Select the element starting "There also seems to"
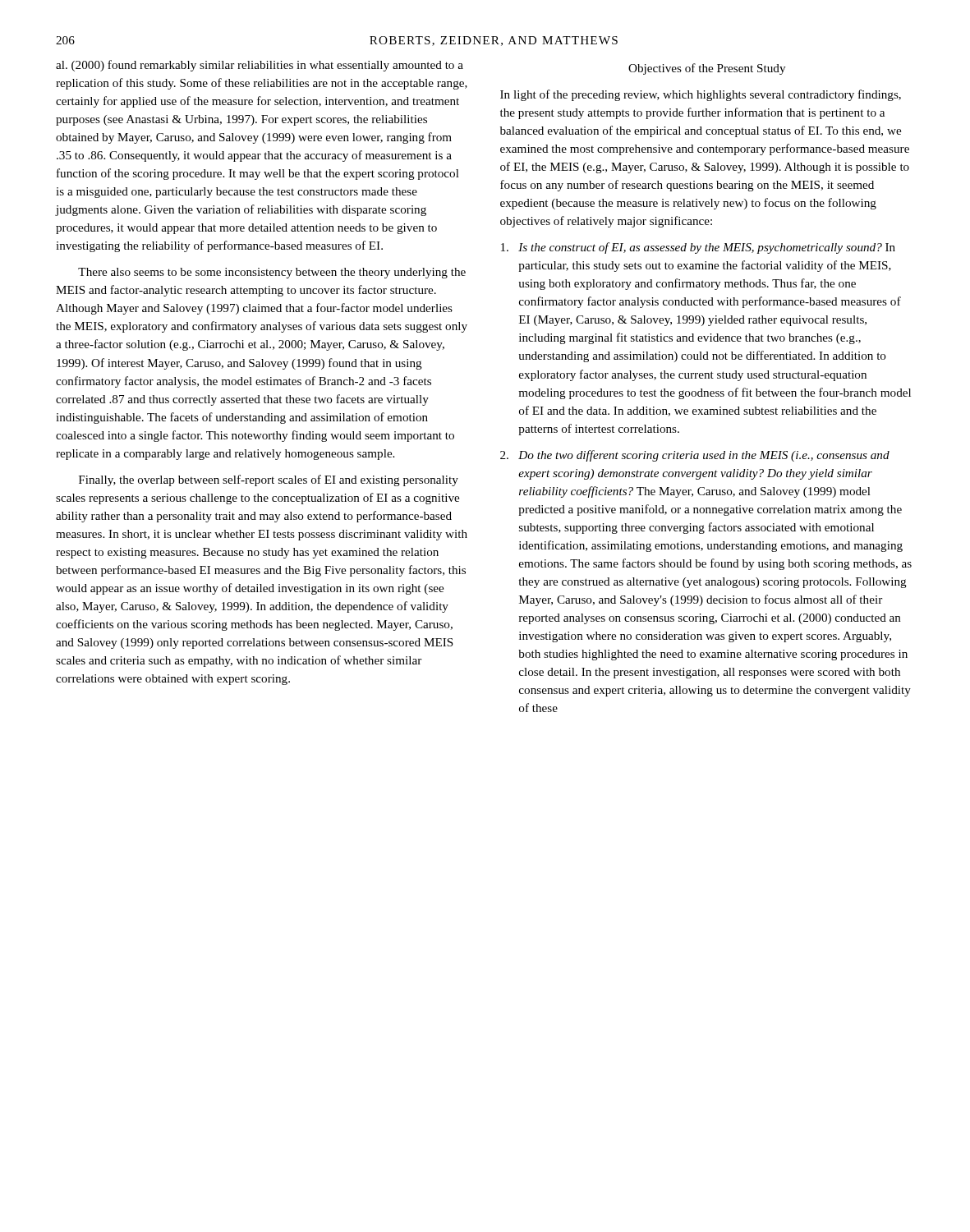The width and height of the screenshot is (970, 1232). click(x=263, y=363)
